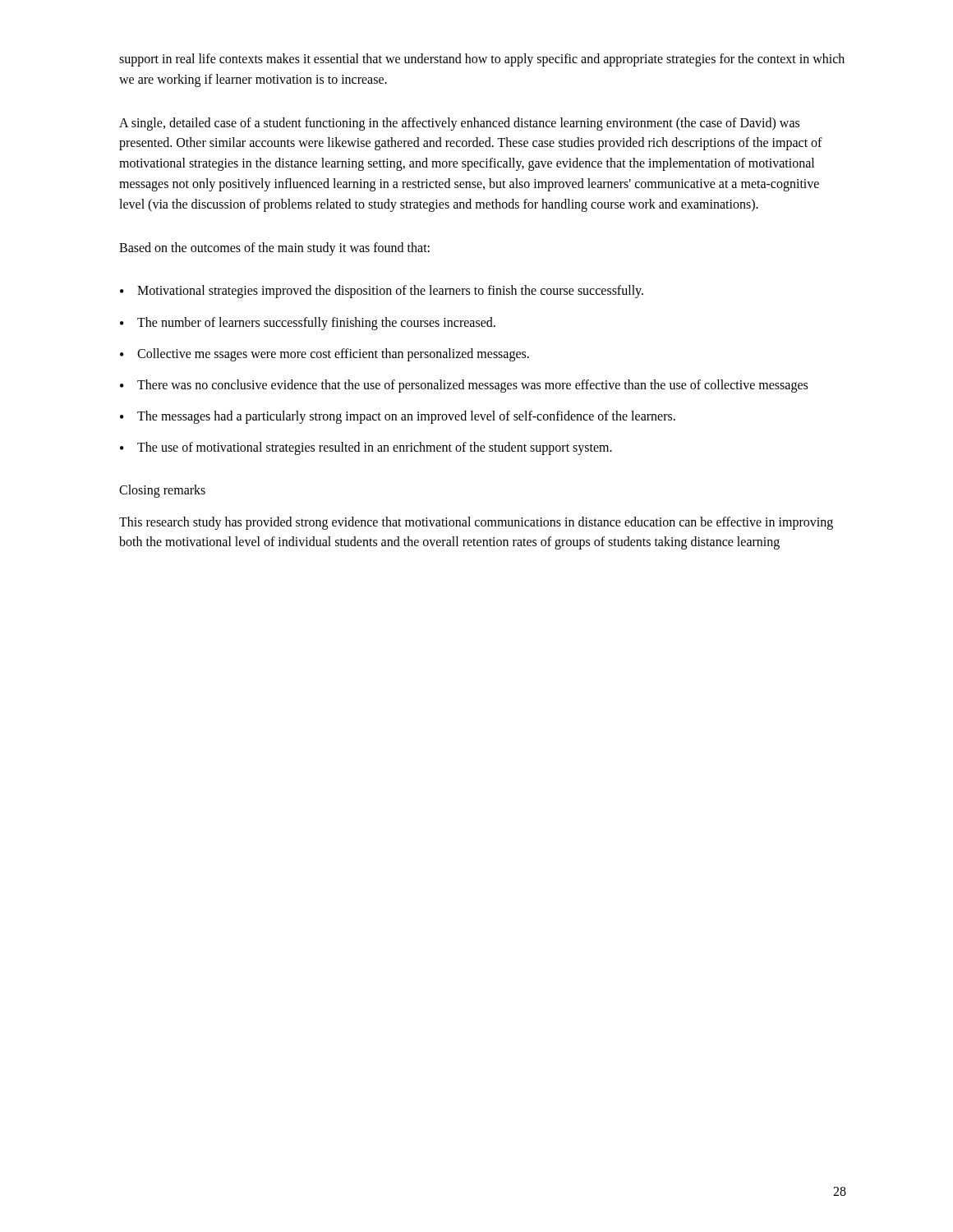
Task: Click on the element starting "Closing remarks"
Action: [x=162, y=490]
